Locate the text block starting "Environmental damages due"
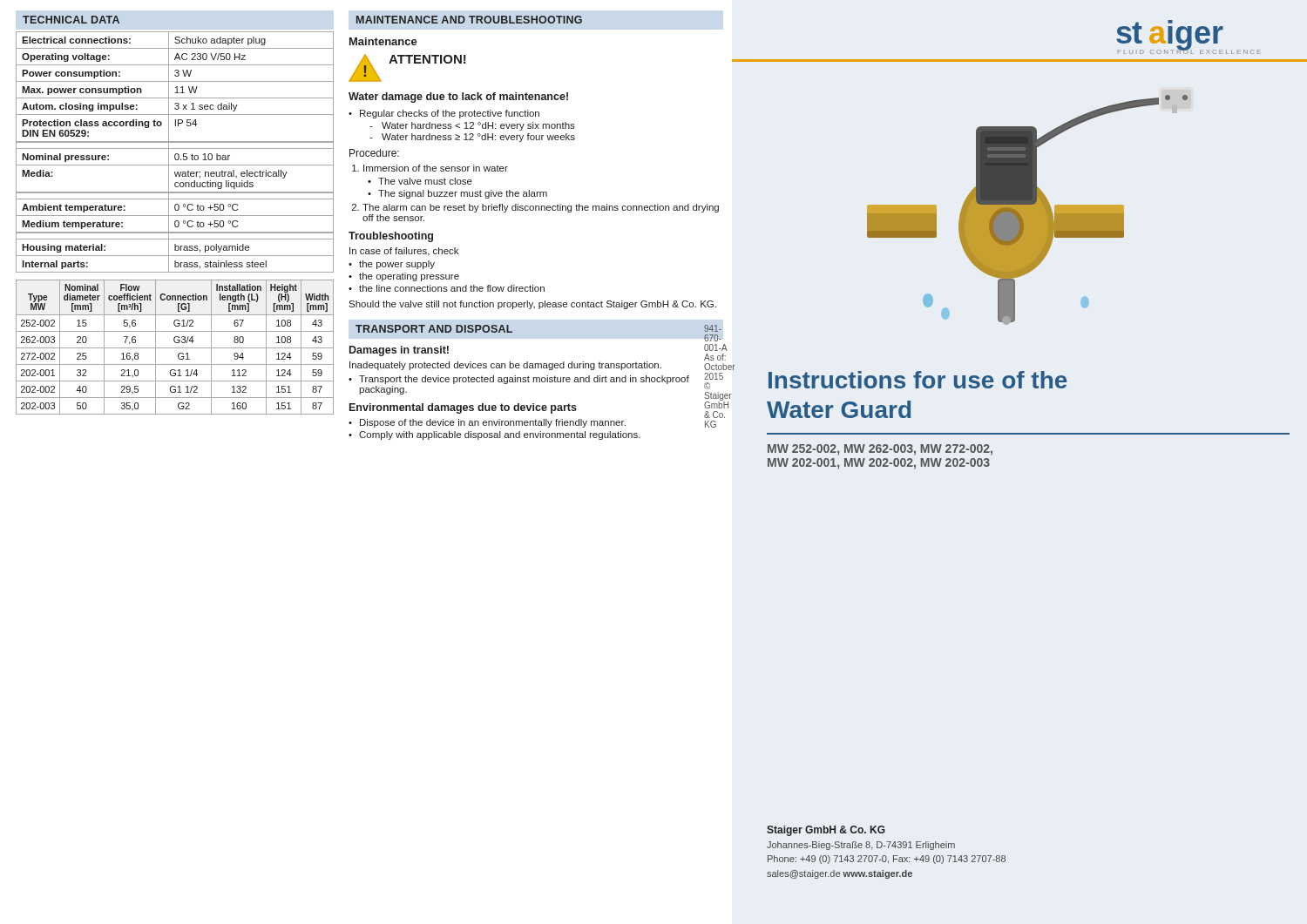The image size is (1307, 924). 463,408
